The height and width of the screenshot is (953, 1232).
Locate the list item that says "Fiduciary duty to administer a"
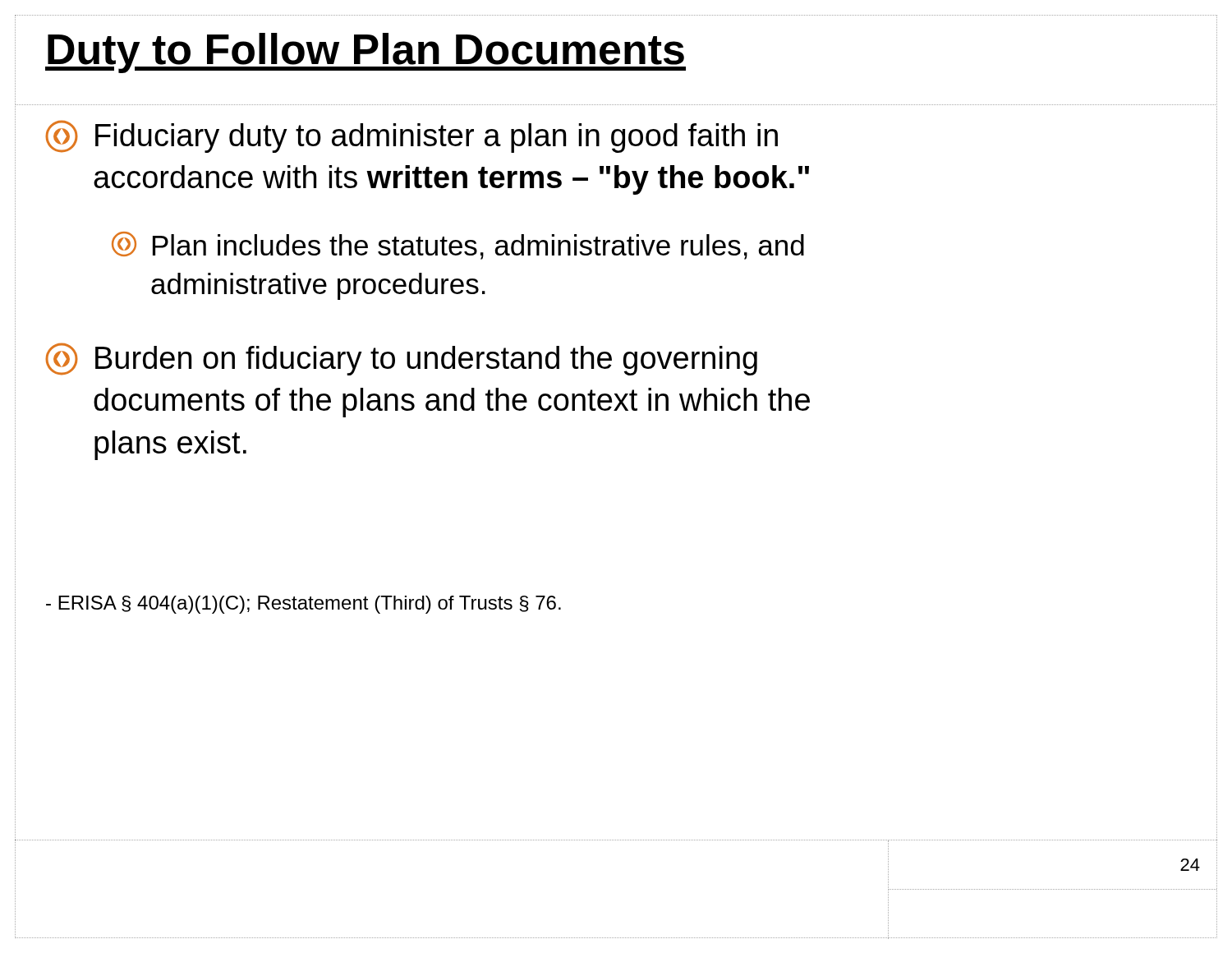click(x=428, y=157)
